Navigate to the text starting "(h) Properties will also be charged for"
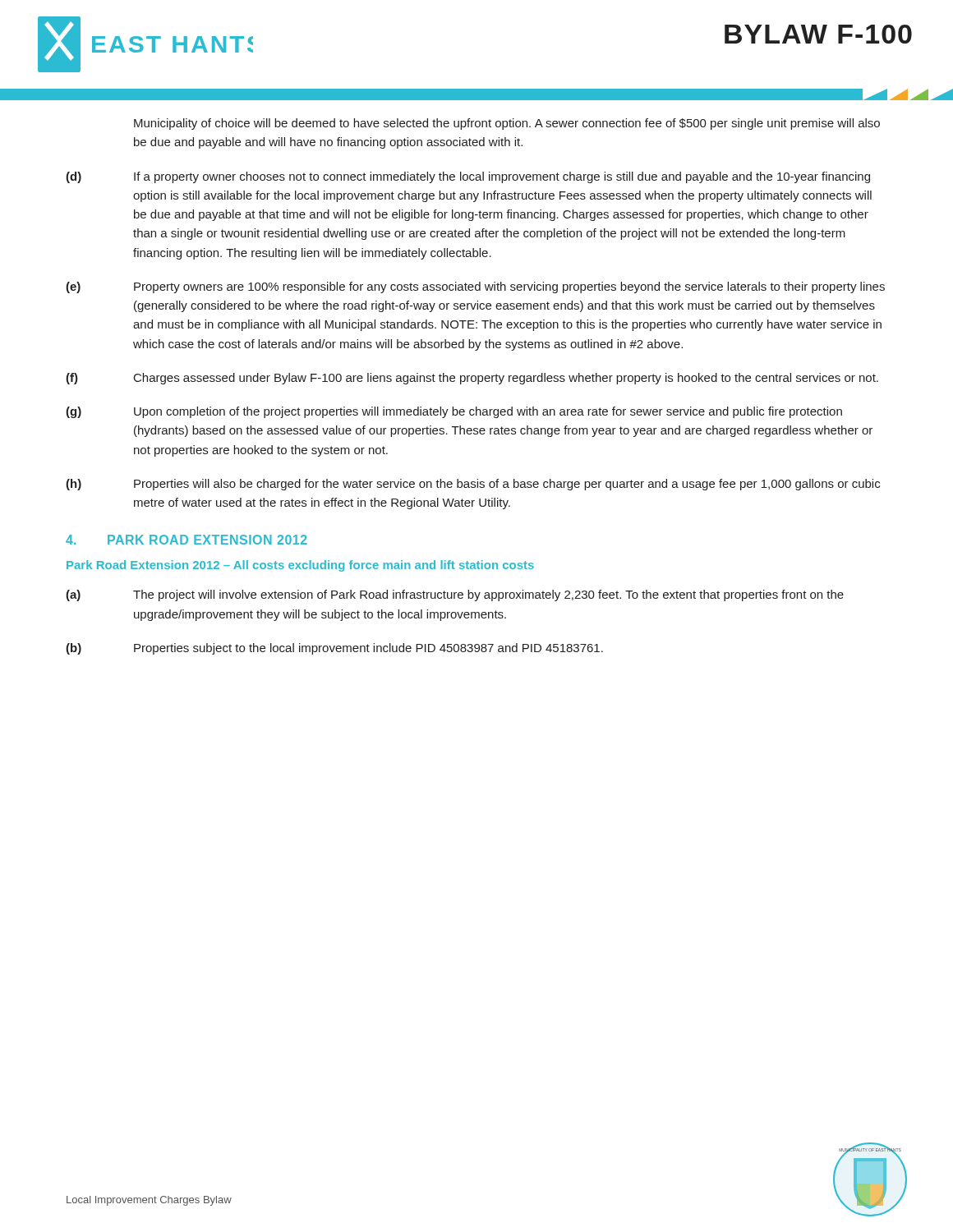 pos(476,493)
